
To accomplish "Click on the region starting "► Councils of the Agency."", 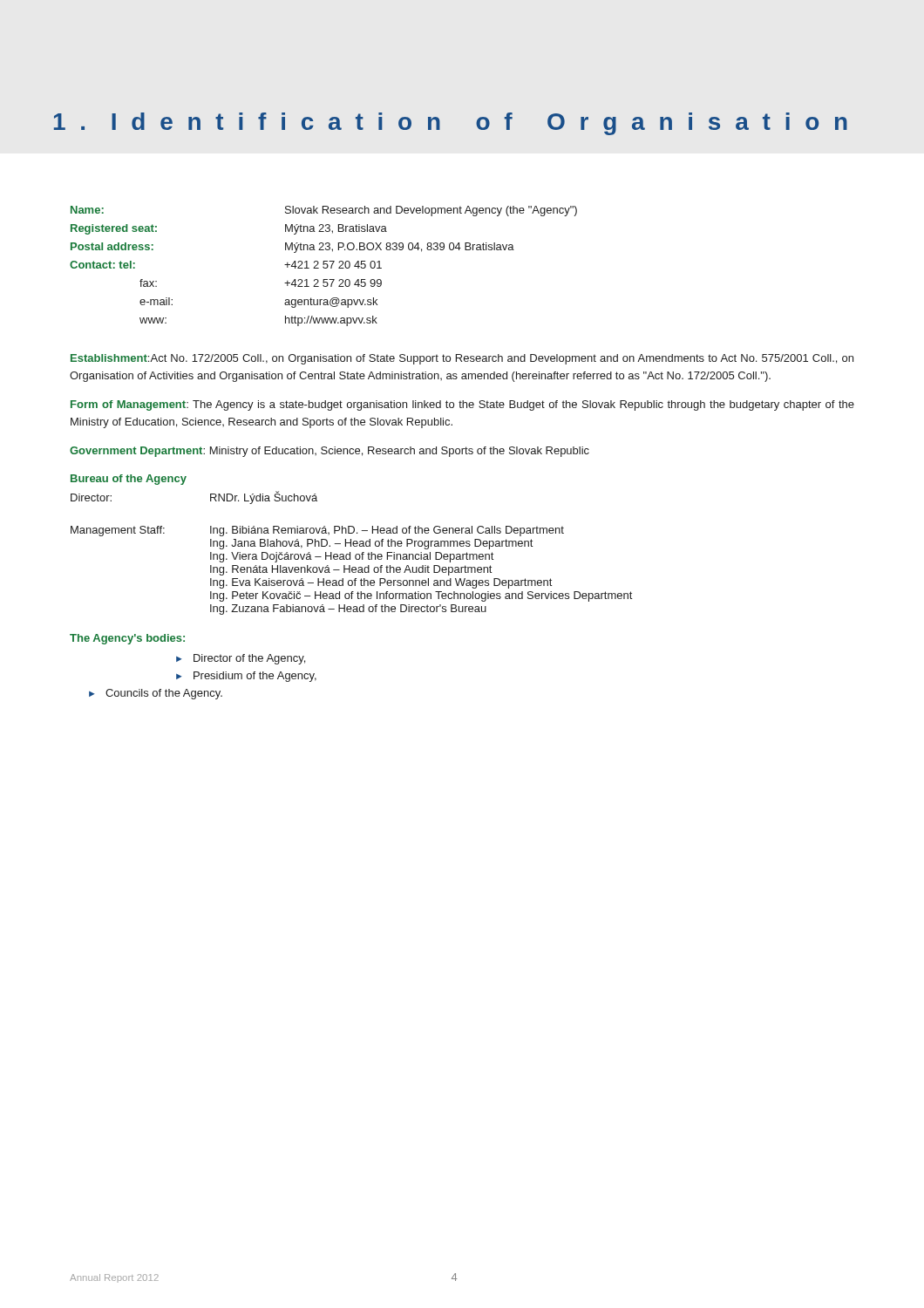I will click(x=155, y=692).
